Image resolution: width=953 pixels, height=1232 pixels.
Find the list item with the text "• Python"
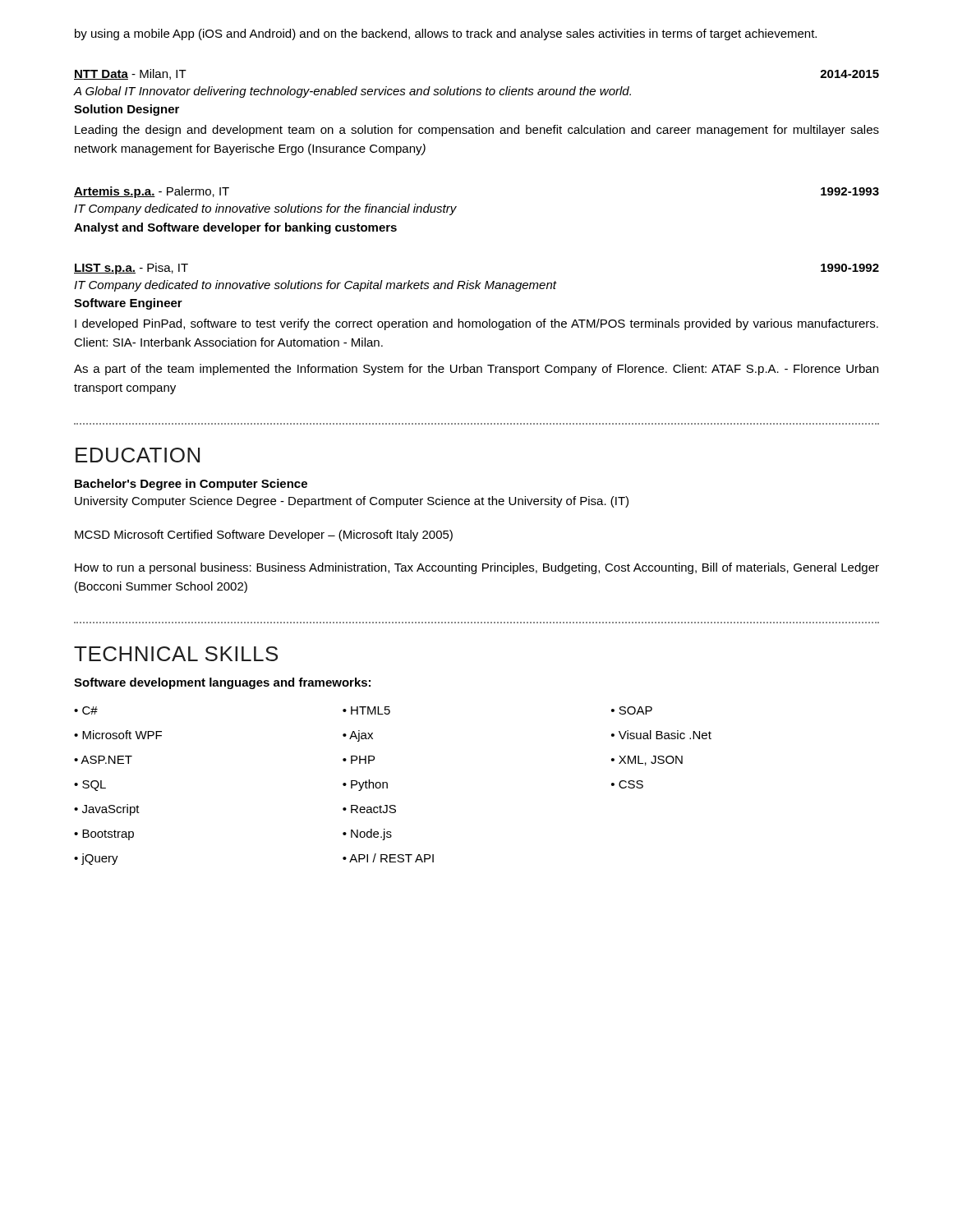(365, 784)
